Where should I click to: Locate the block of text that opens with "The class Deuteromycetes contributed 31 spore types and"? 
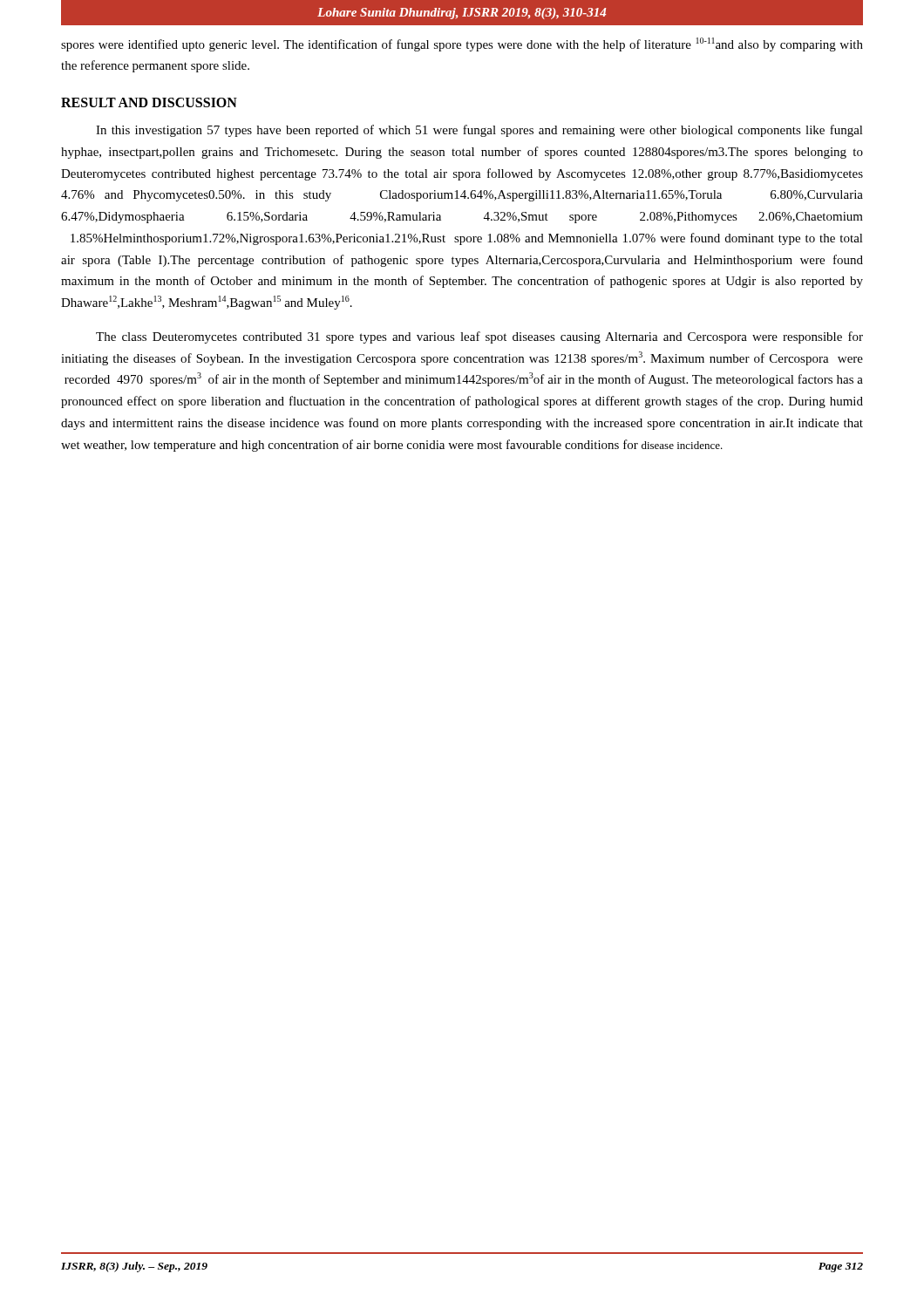(x=462, y=390)
